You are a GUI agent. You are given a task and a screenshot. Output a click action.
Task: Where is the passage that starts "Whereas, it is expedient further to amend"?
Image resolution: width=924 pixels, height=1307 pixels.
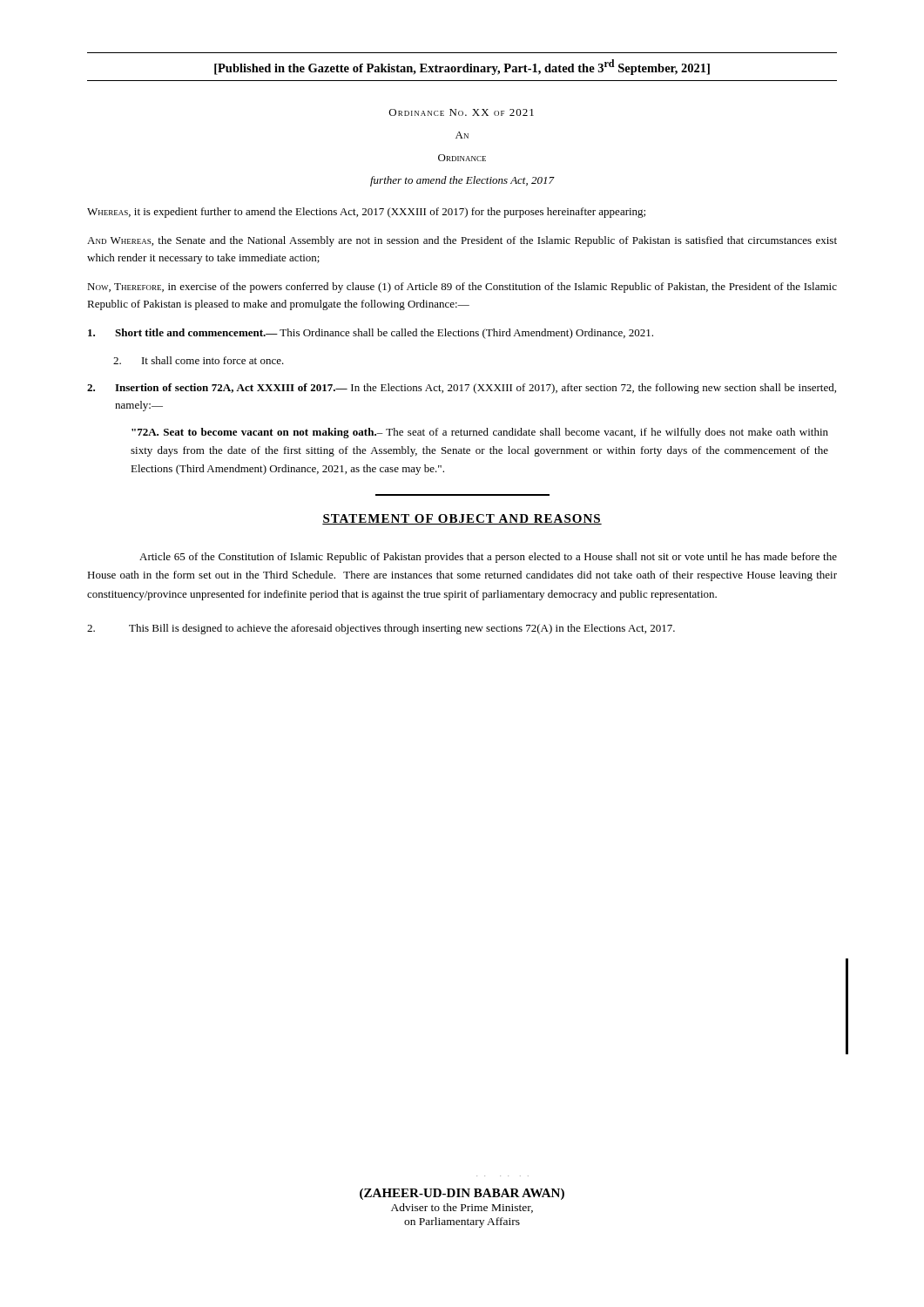367,211
